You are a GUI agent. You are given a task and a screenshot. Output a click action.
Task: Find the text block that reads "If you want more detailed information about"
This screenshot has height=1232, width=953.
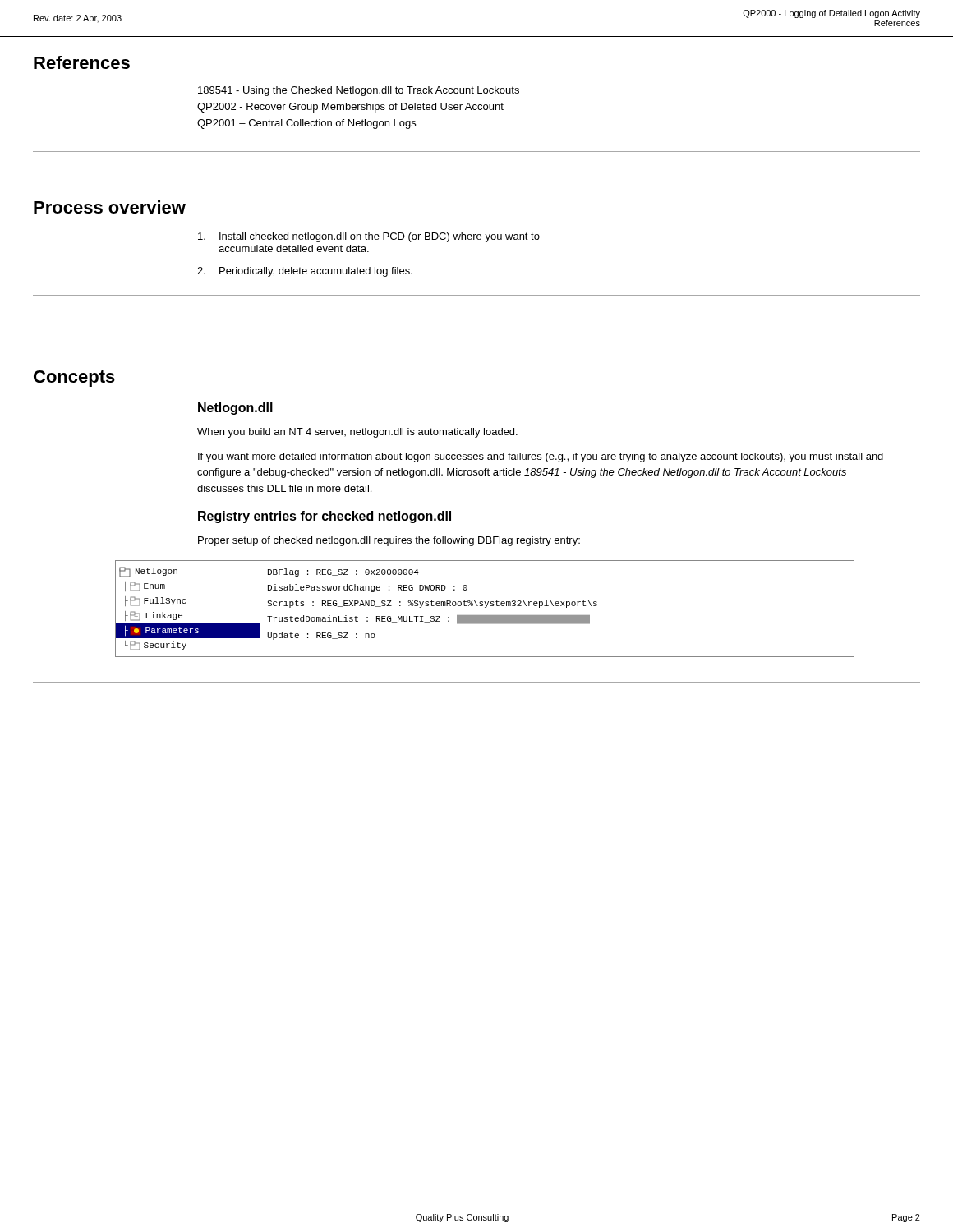click(x=540, y=472)
